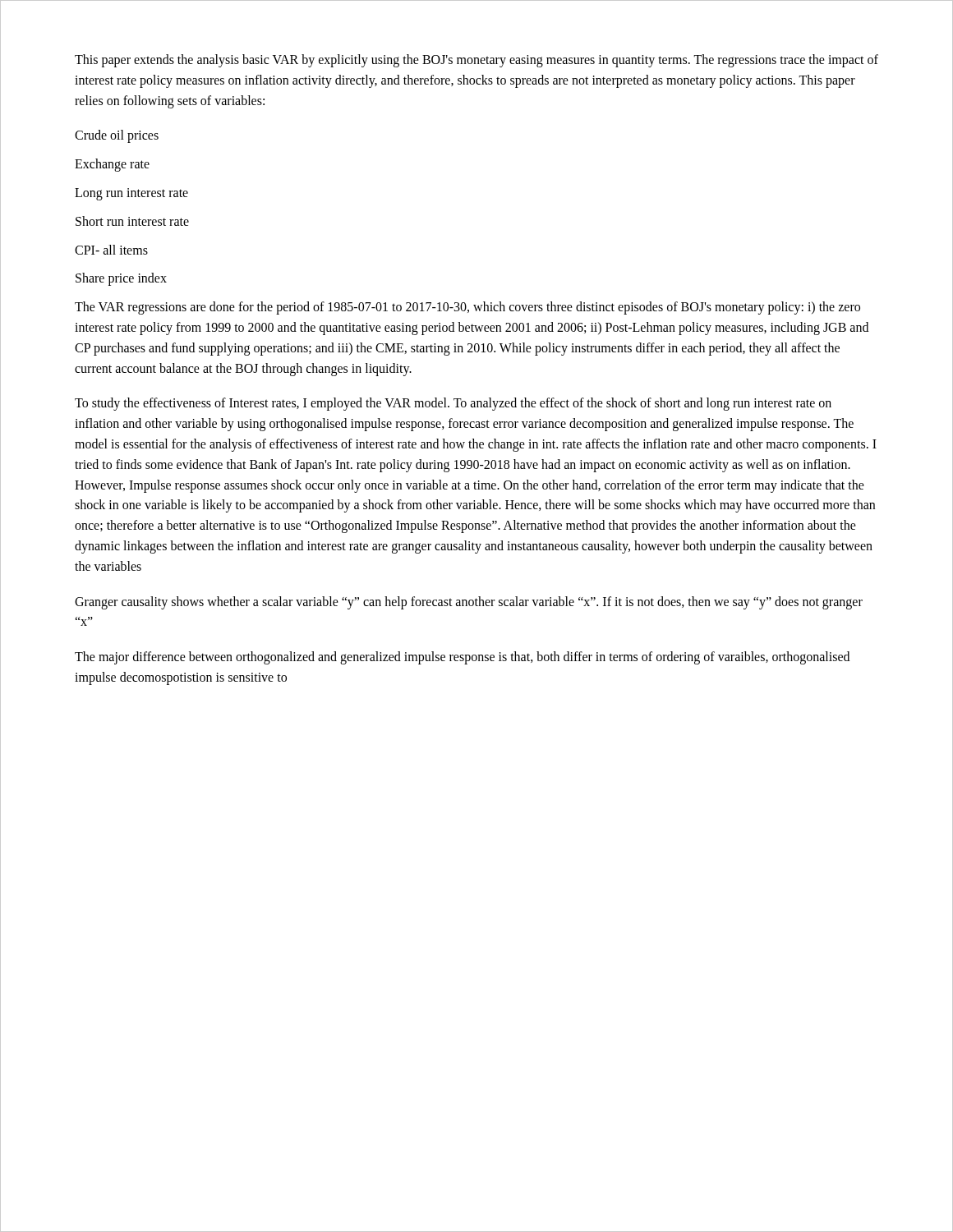This screenshot has height=1232, width=953.
Task: Navigate to the element starting "CPI- all items"
Action: tap(111, 250)
